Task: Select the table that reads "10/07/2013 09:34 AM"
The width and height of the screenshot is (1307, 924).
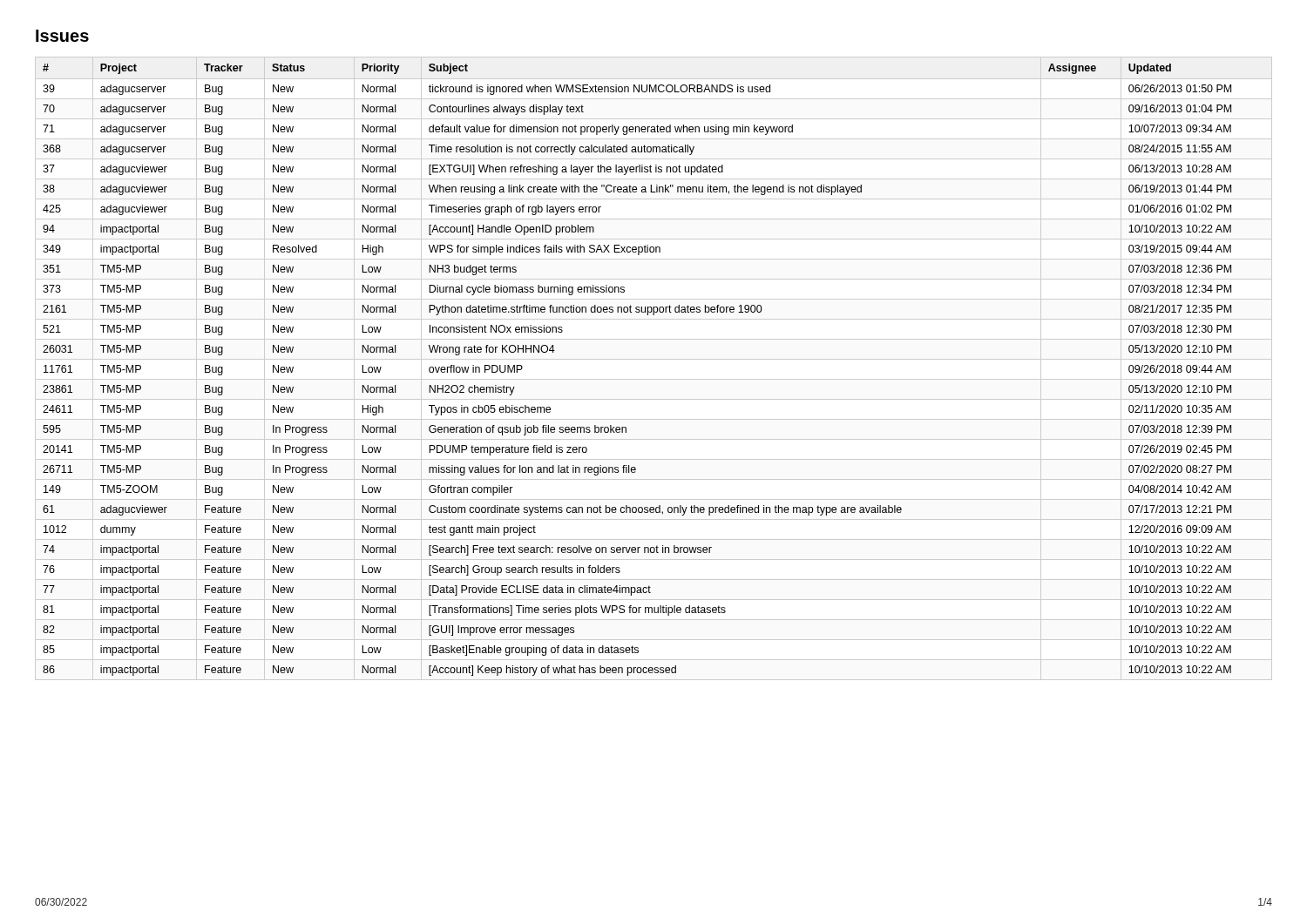Action: (654, 368)
